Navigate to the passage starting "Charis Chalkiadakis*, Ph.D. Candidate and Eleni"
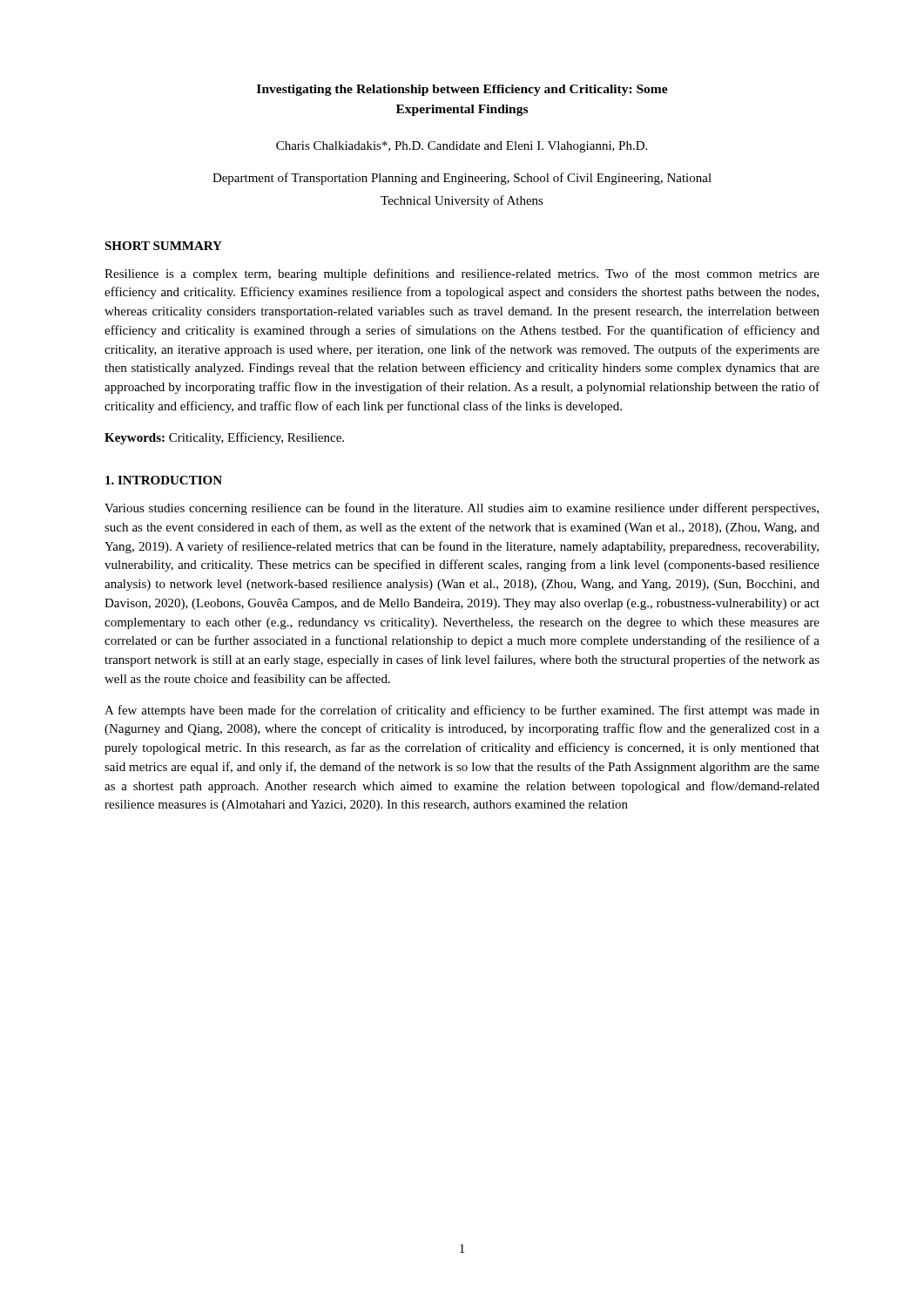This screenshot has width=924, height=1307. [x=462, y=145]
